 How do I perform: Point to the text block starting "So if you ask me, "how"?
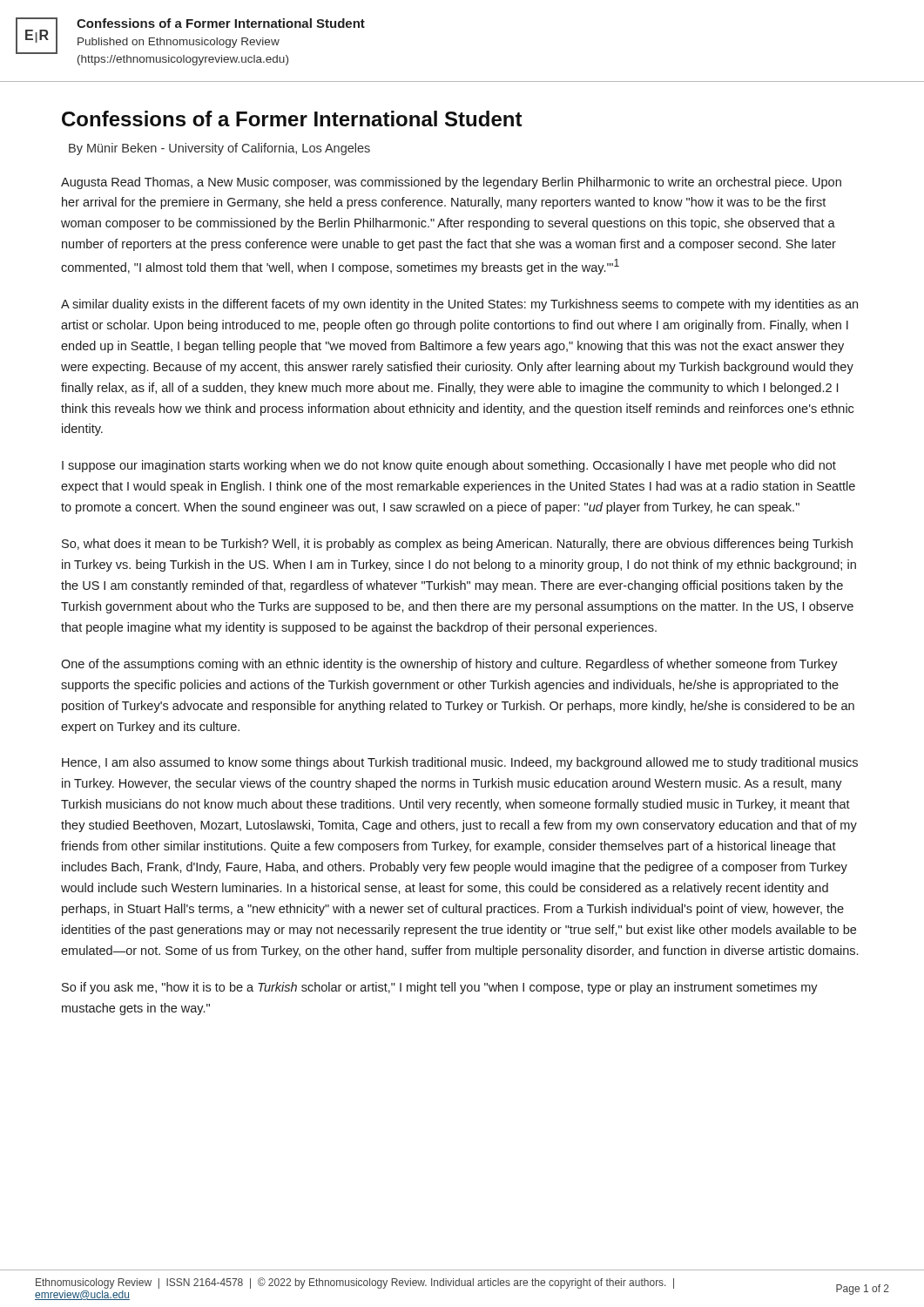click(439, 997)
